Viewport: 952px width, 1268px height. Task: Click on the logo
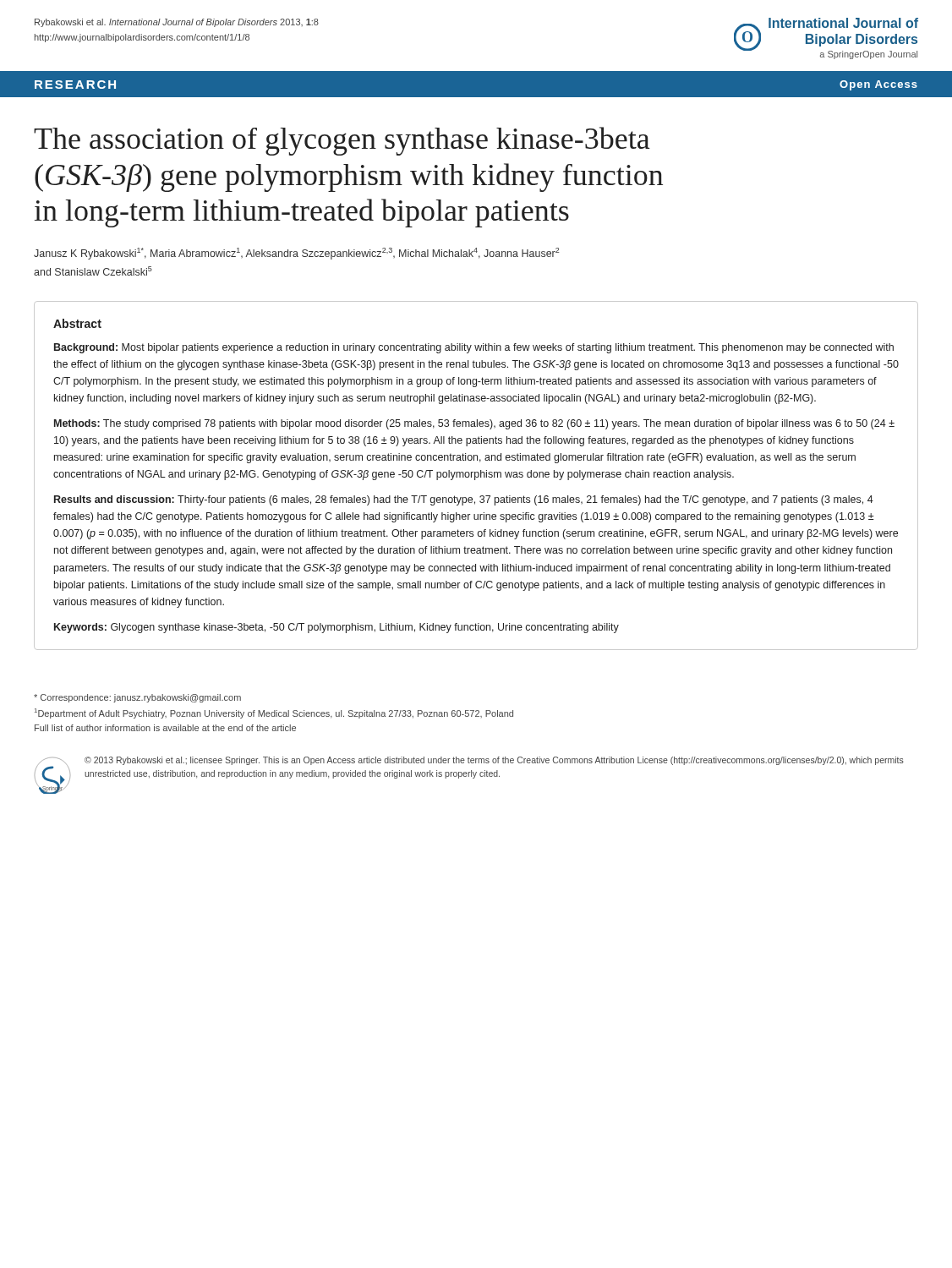(52, 775)
